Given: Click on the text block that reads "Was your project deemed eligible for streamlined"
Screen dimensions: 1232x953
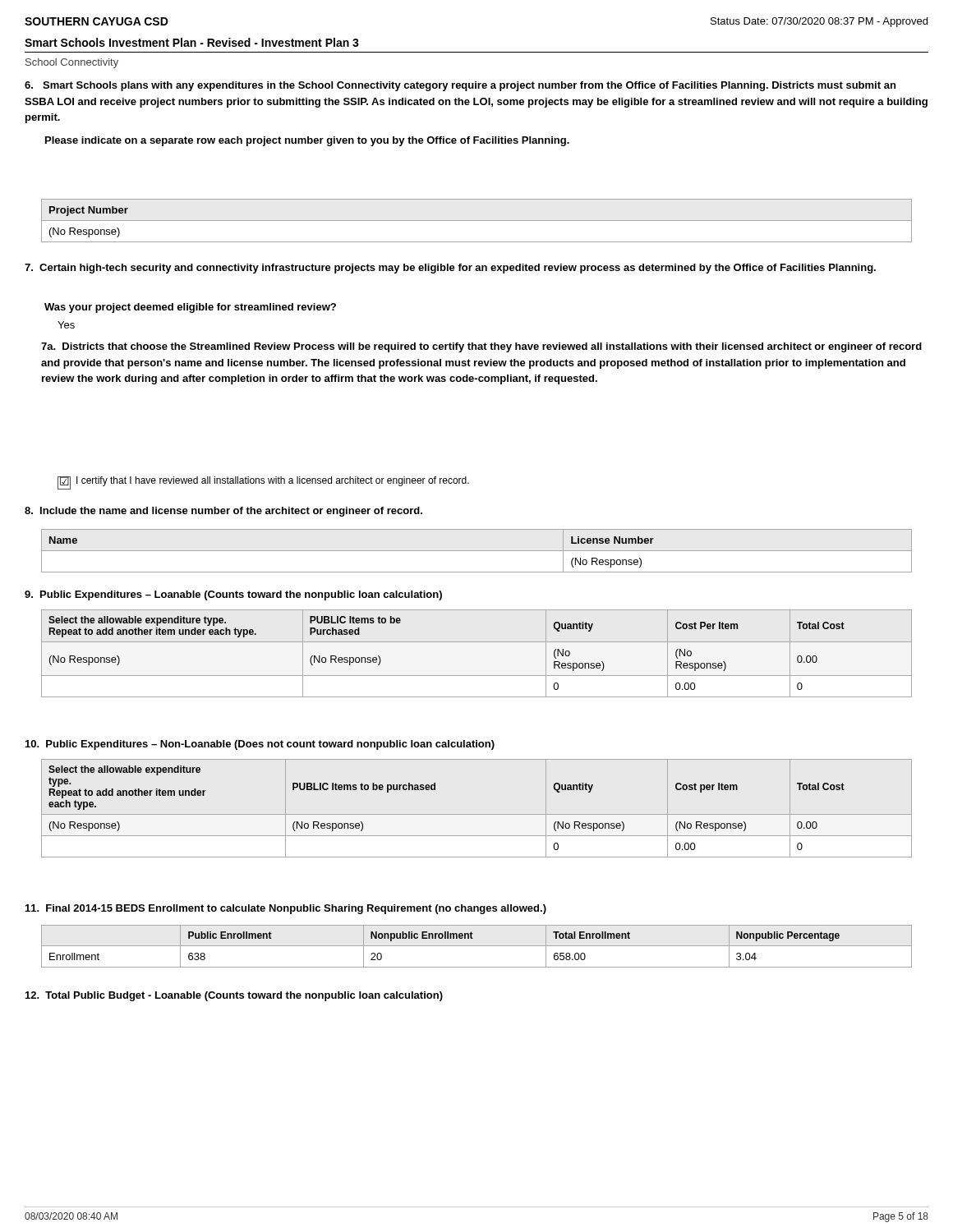Looking at the screenshot, I should (191, 307).
